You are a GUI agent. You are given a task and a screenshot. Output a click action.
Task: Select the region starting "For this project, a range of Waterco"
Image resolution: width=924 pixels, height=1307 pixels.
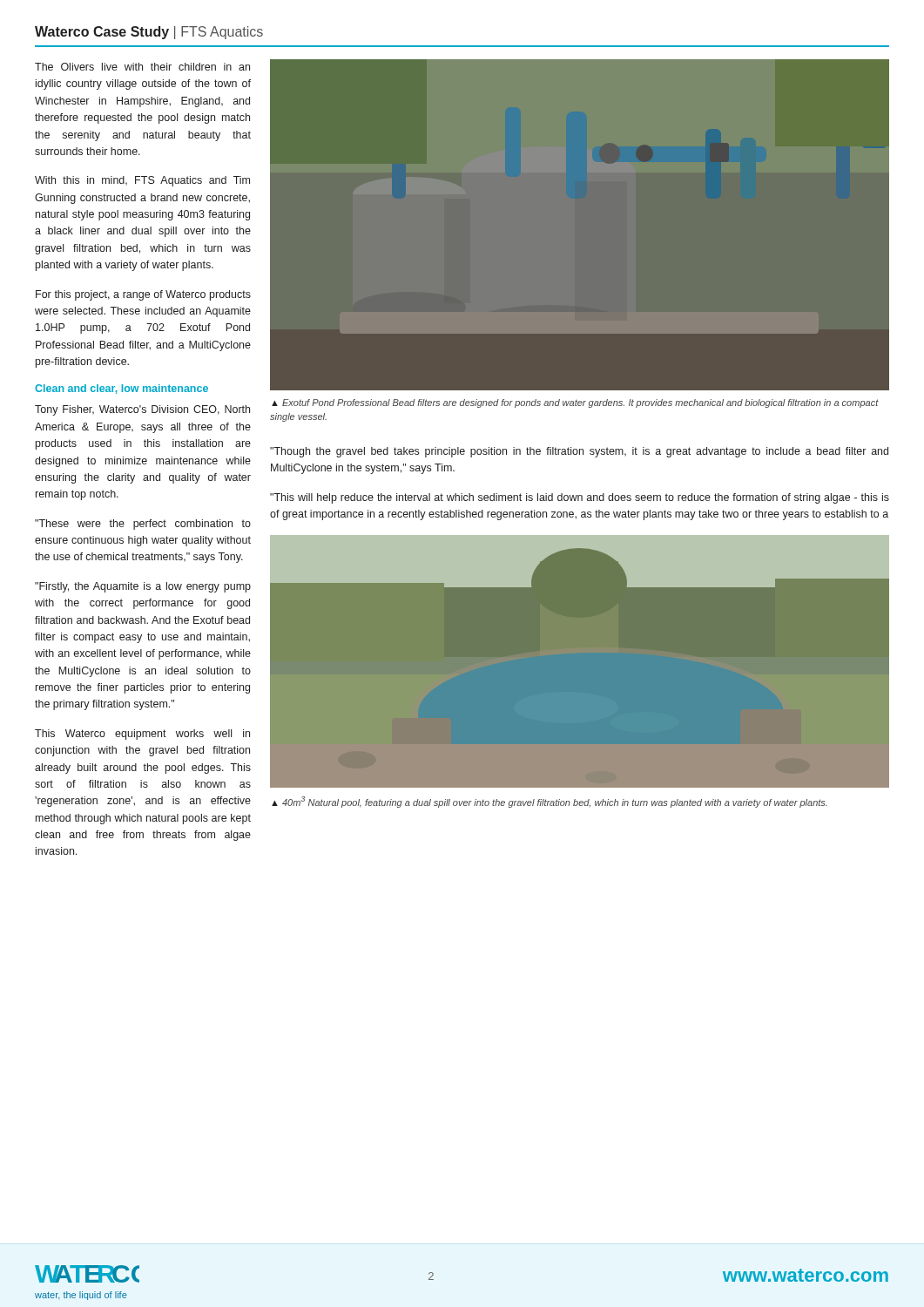point(143,328)
